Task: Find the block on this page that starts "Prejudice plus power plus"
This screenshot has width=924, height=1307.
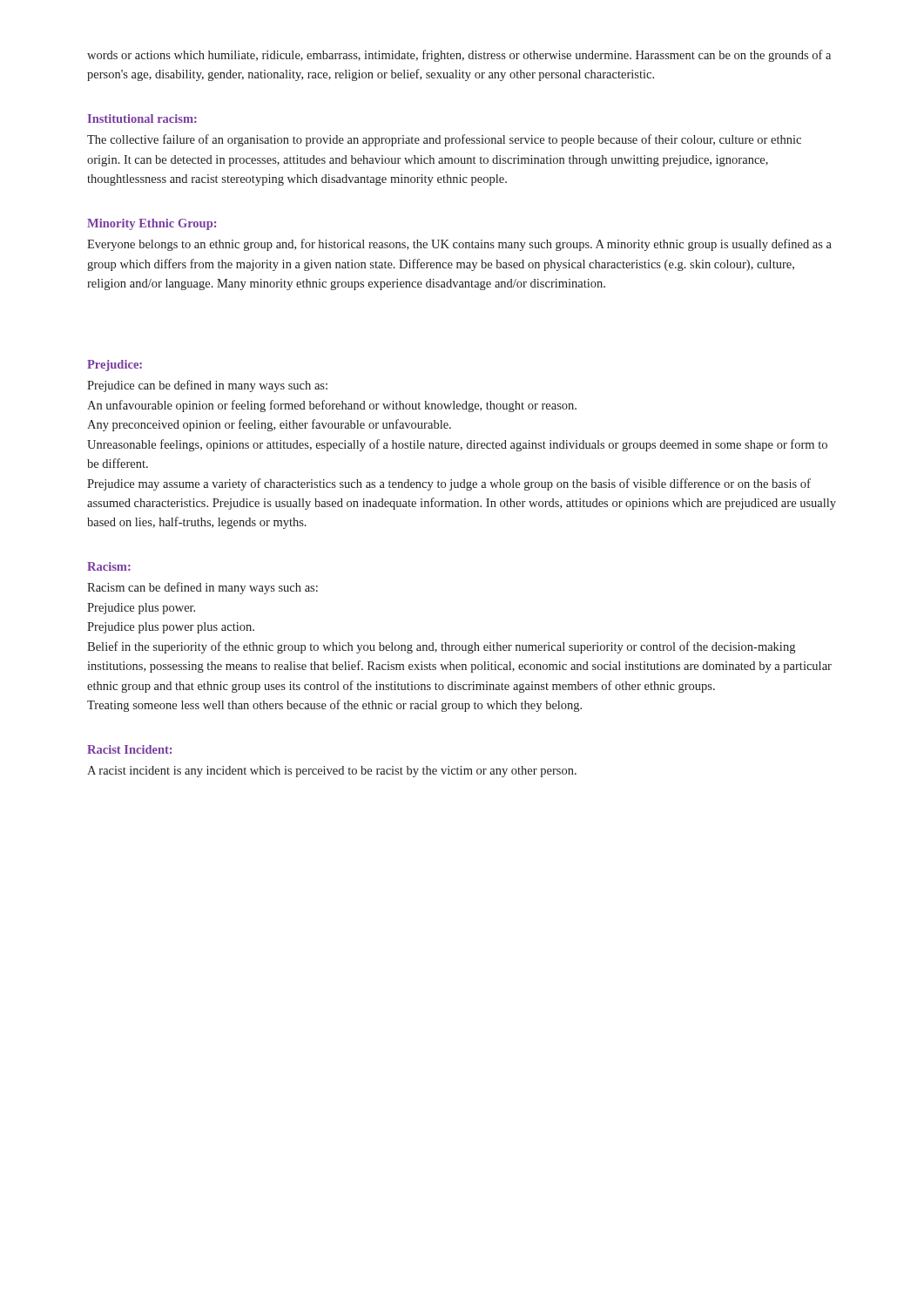Action: tap(171, 627)
